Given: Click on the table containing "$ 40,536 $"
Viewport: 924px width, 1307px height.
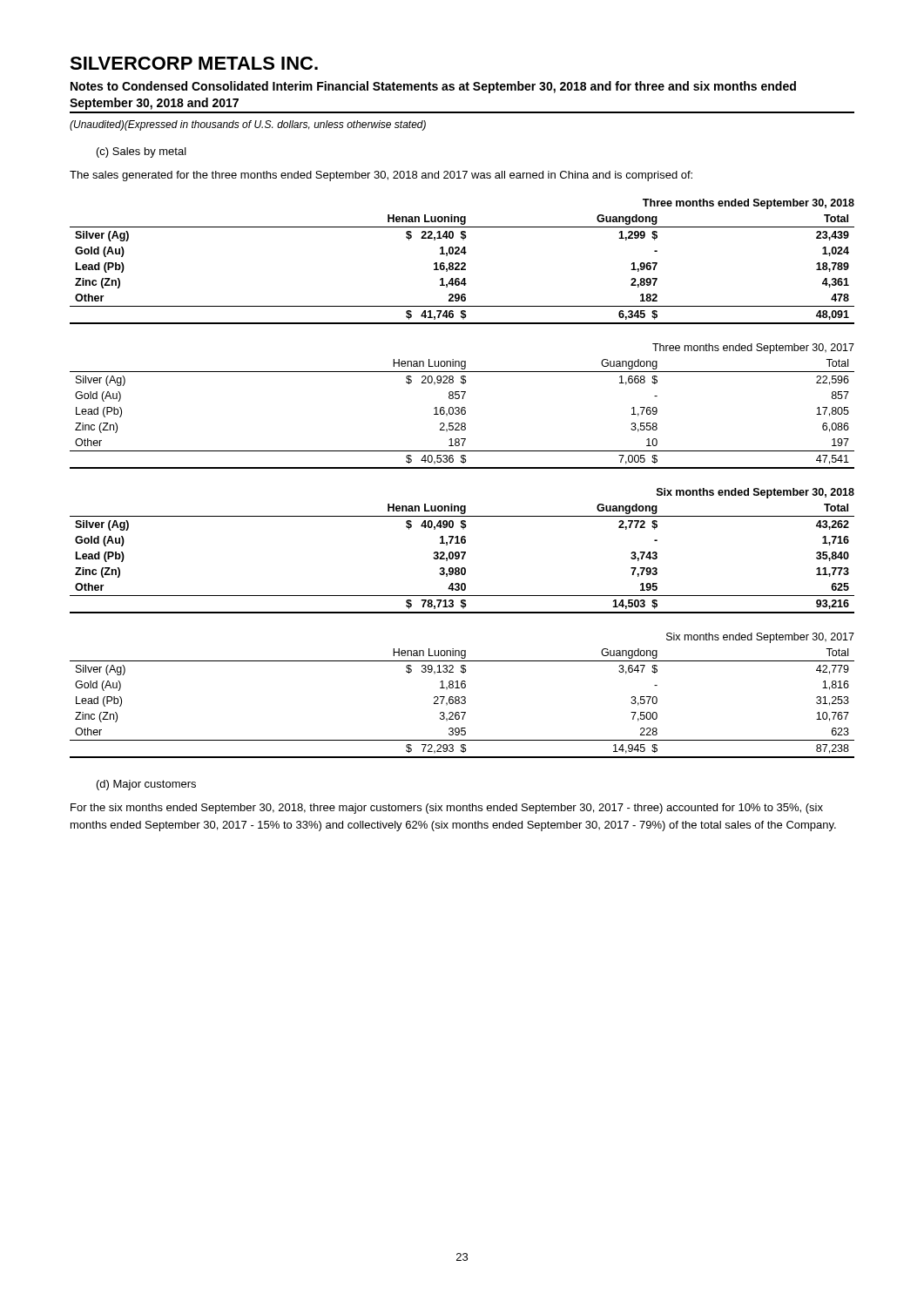Looking at the screenshot, I should click(462, 405).
